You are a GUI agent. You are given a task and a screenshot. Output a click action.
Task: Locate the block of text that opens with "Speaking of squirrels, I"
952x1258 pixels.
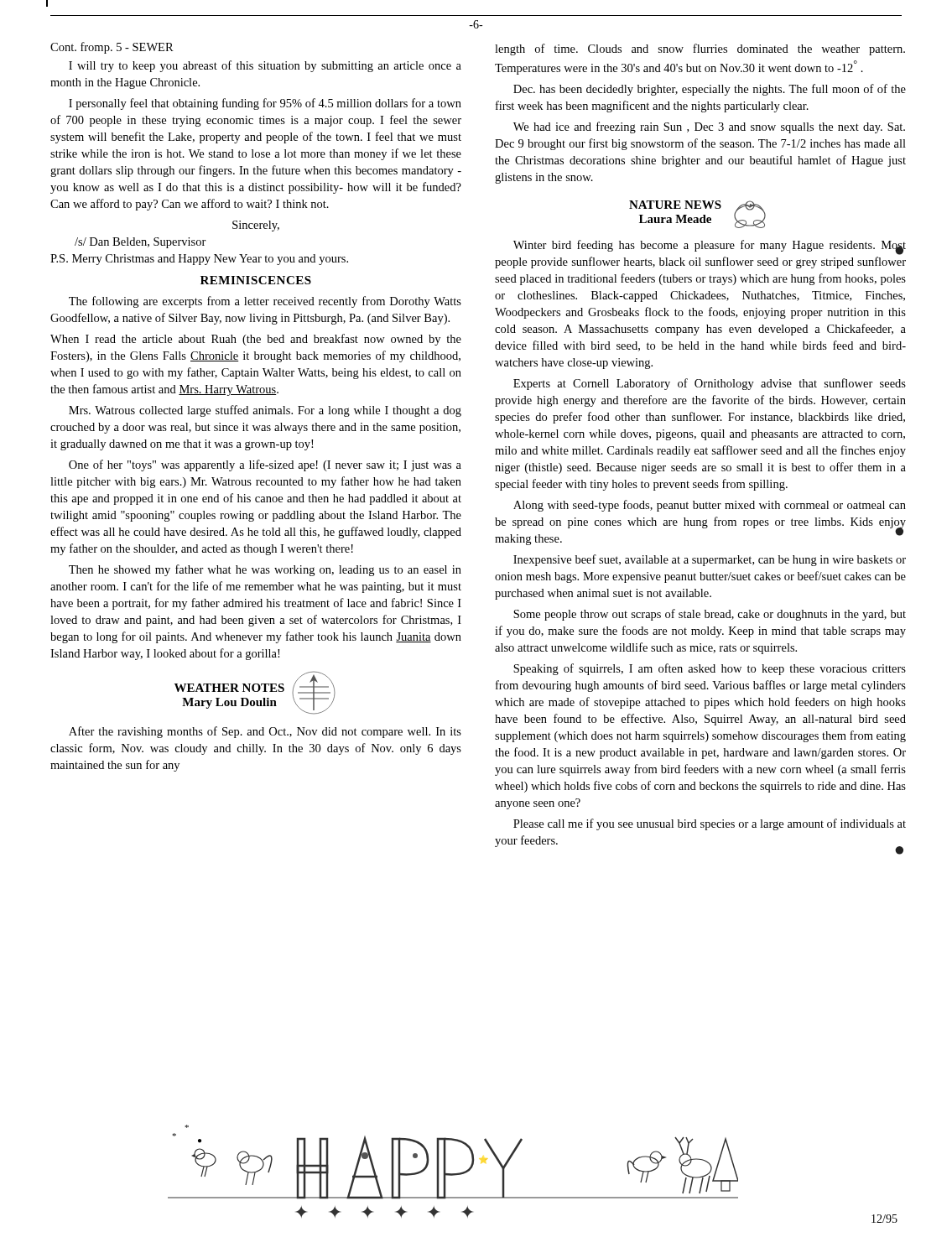[x=700, y=735]
